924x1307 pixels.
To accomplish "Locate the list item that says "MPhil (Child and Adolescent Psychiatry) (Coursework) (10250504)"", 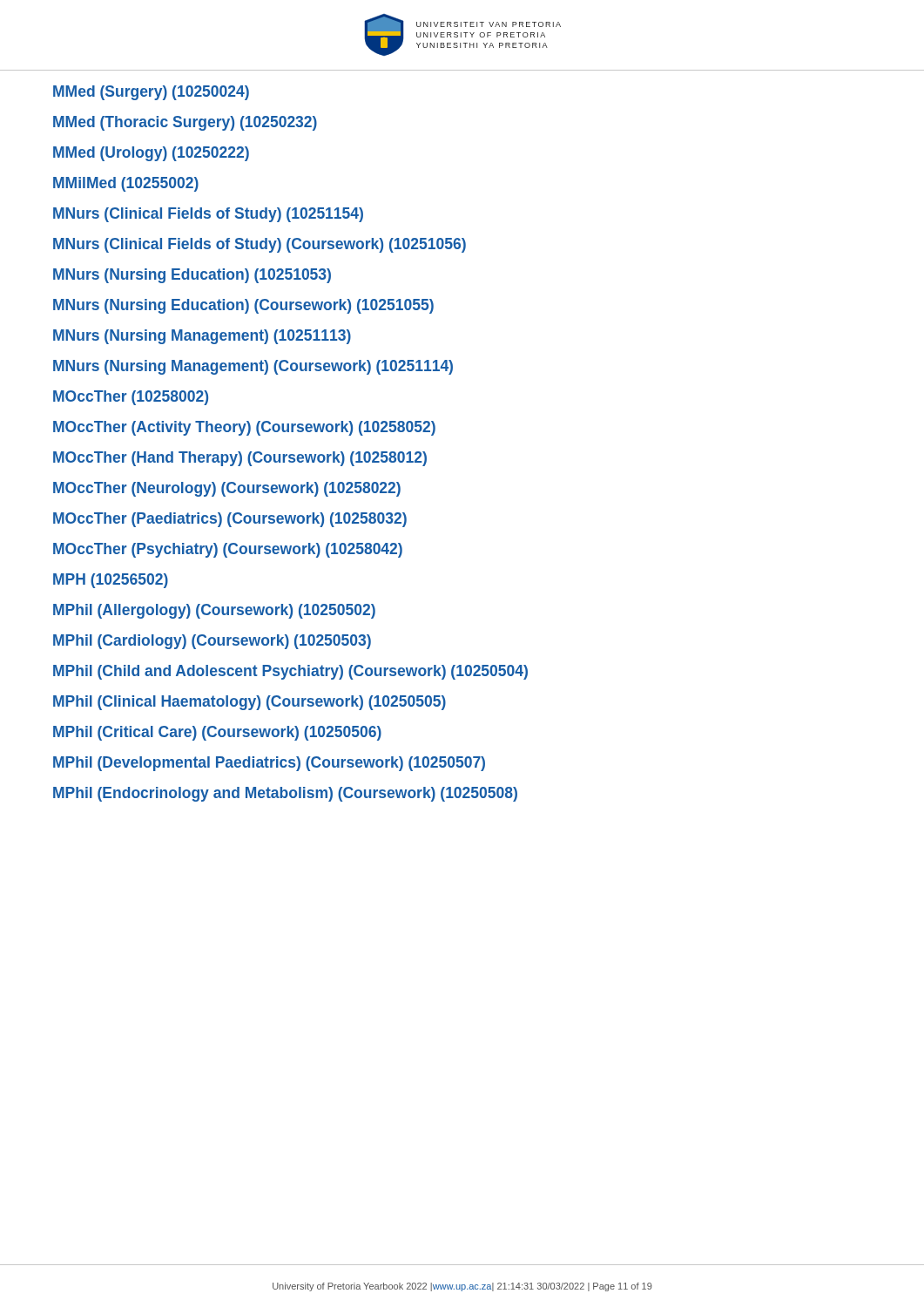I will coord(290,671).
